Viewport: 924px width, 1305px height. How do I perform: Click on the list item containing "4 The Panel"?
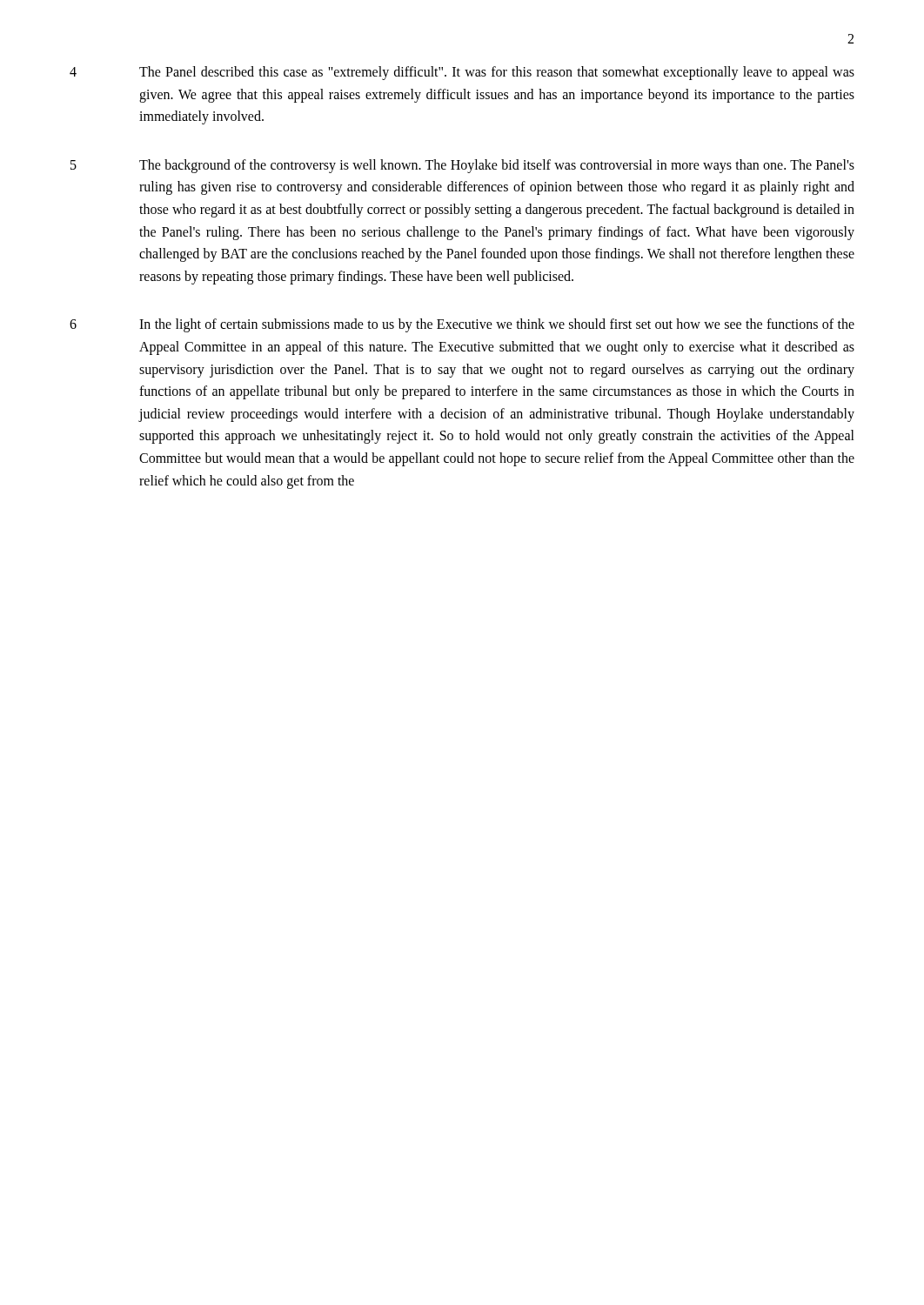pos(462,94)
